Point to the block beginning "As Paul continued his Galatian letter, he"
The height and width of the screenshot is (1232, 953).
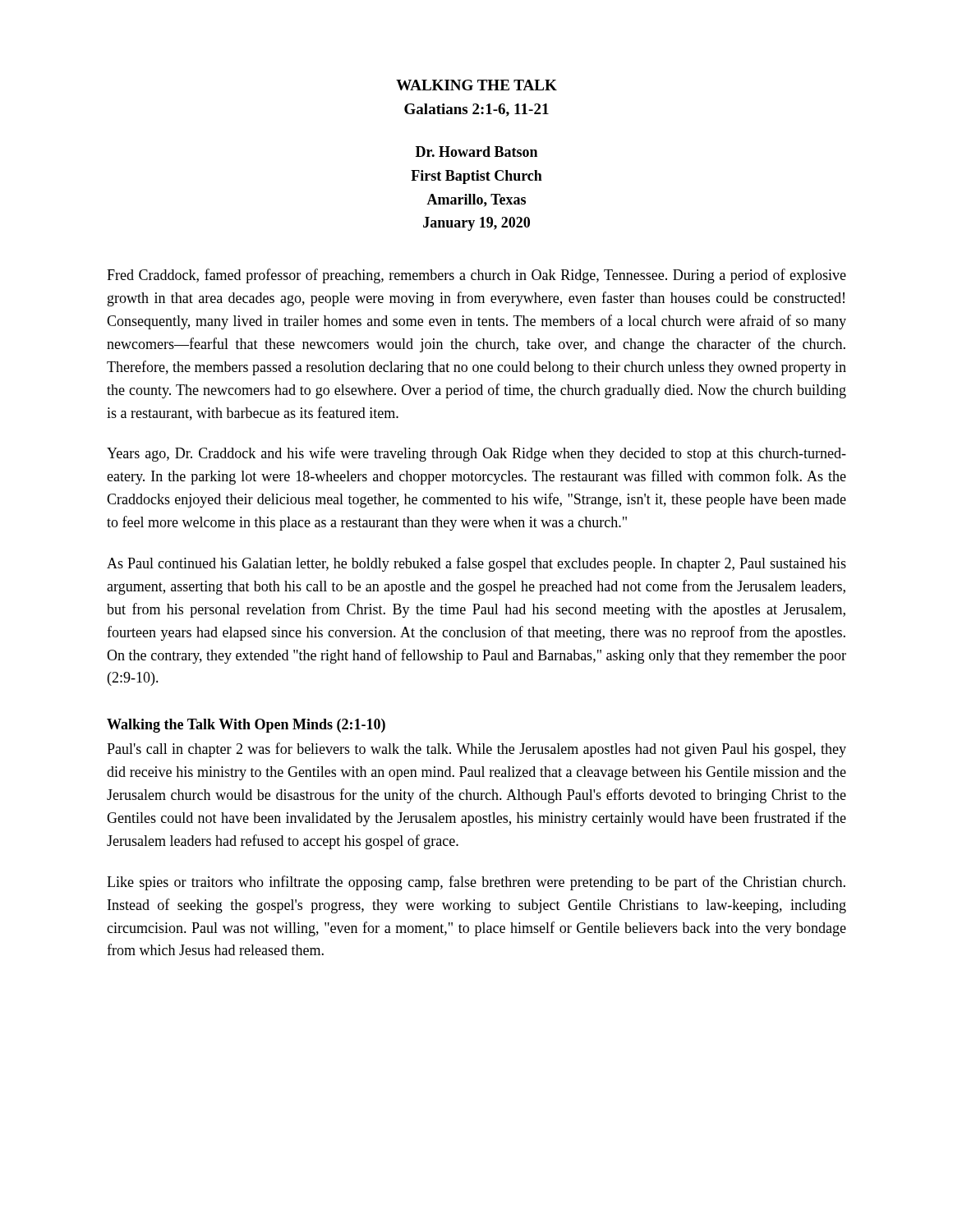click(476, 621)
